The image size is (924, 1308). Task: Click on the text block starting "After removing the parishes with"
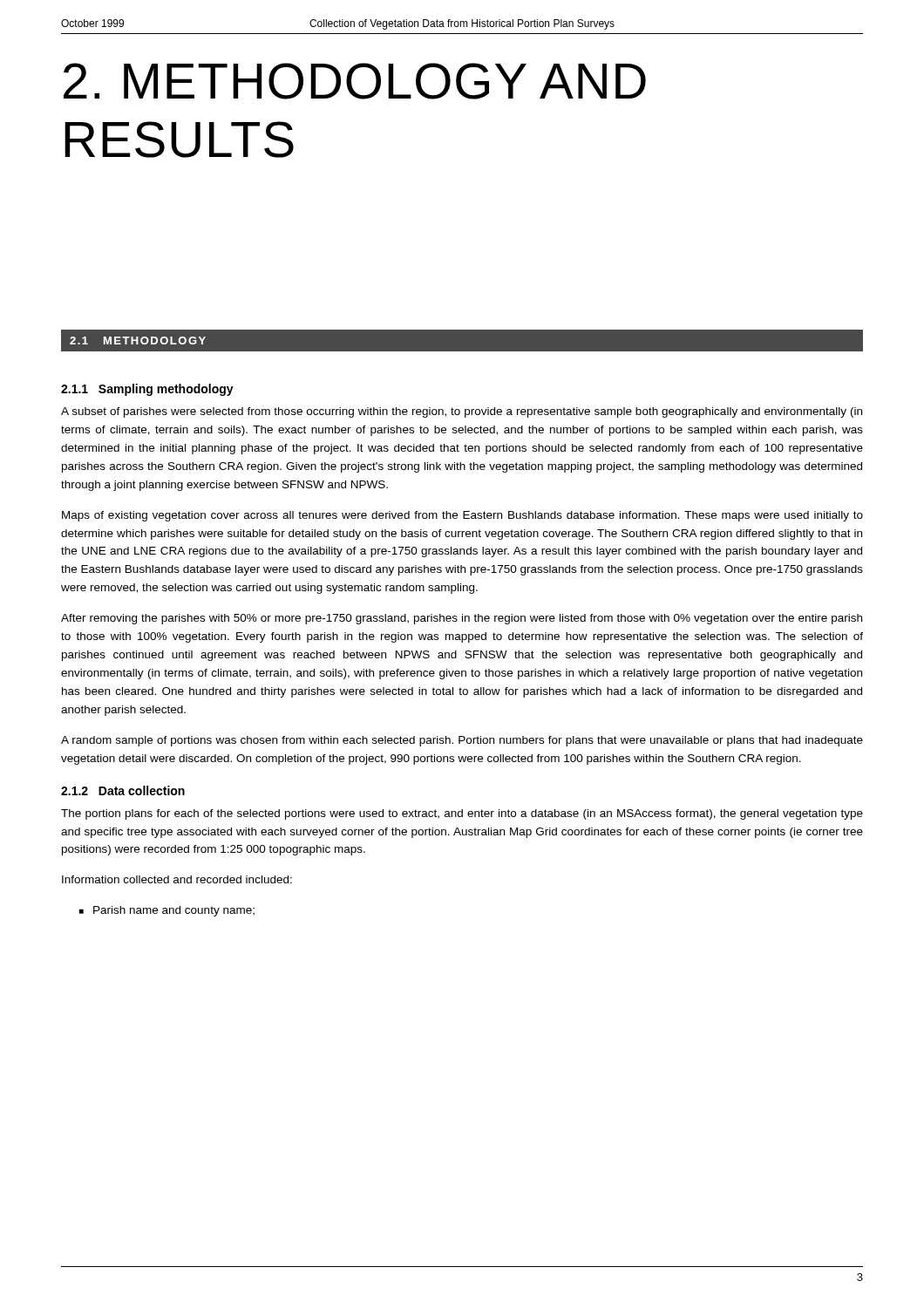(x=462, y=664)
